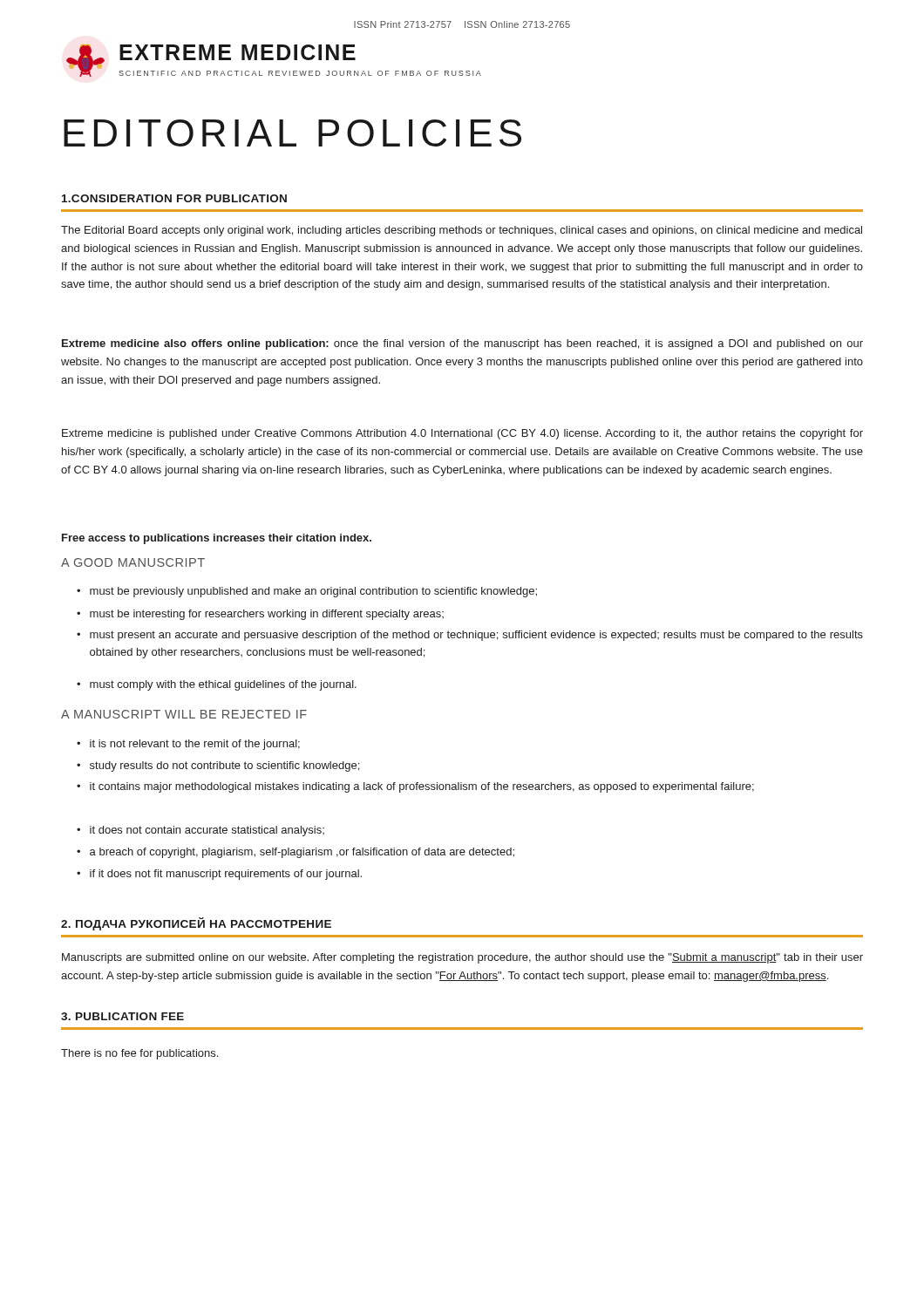The image size is (924, 1308).
Task: Find the list item containing "• if it does not fit"
Action: coord(212,874)
